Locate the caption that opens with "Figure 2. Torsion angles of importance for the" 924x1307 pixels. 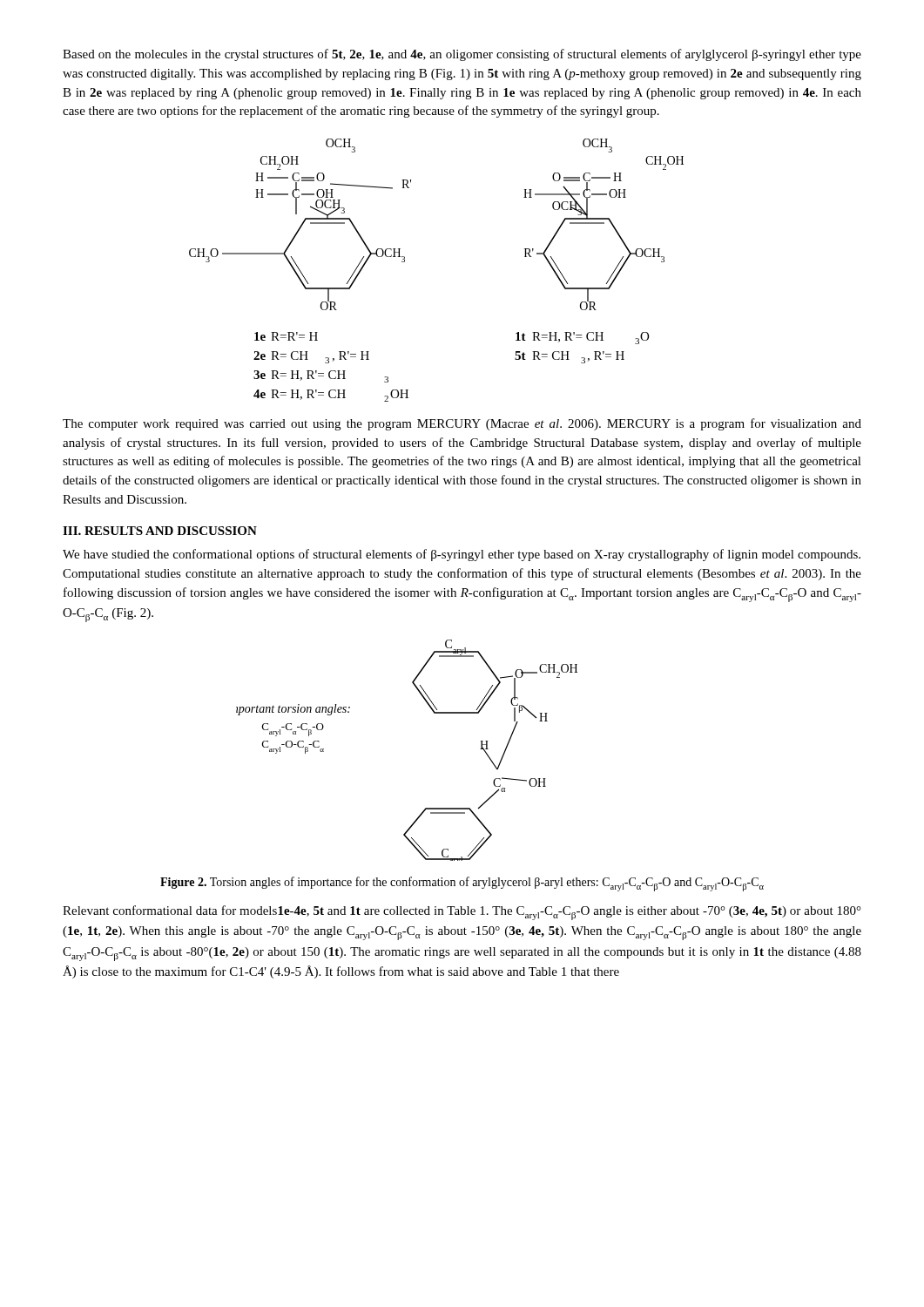coord(462,884)
